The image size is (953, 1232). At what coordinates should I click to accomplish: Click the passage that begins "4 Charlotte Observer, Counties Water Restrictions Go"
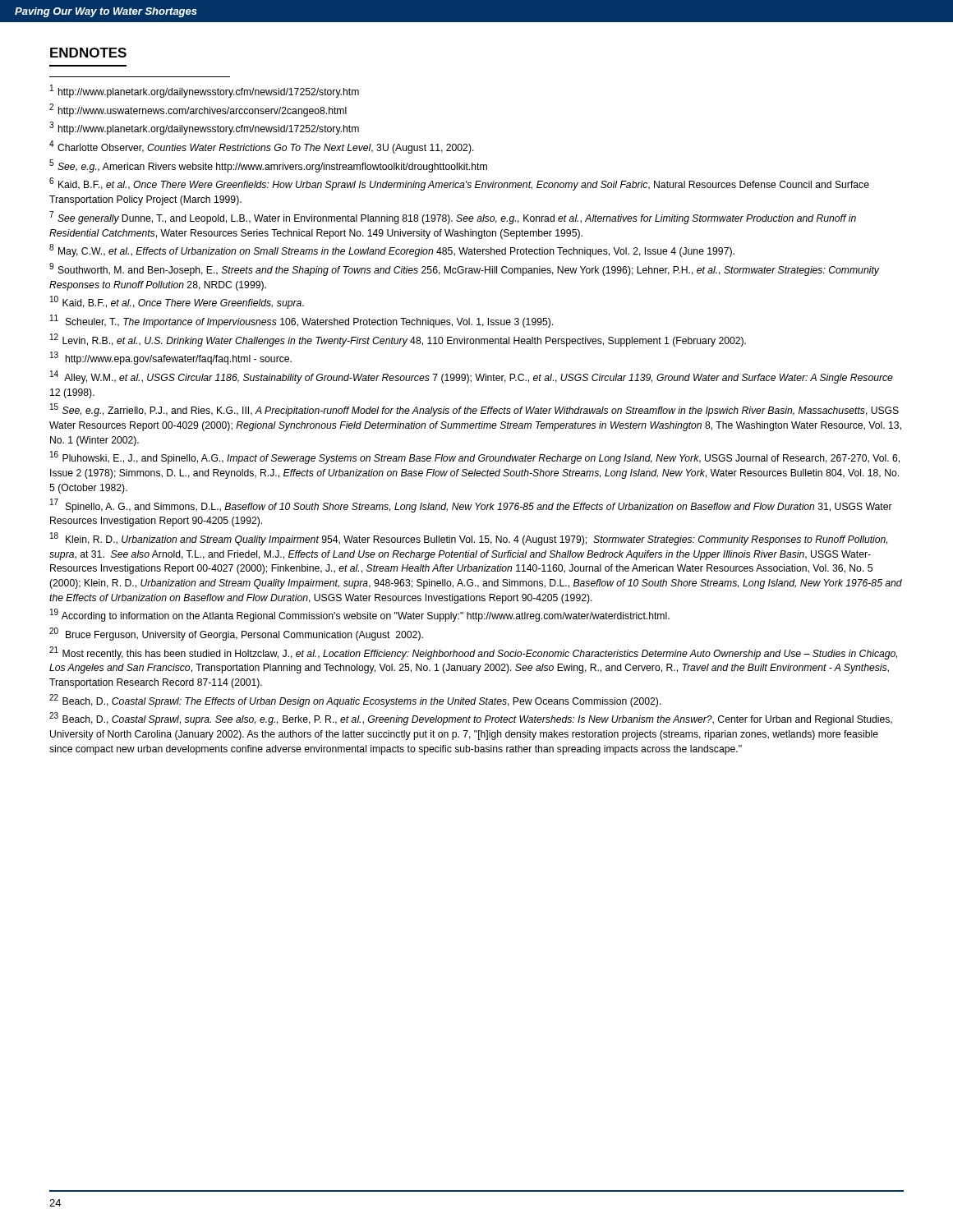coord(262,147)
